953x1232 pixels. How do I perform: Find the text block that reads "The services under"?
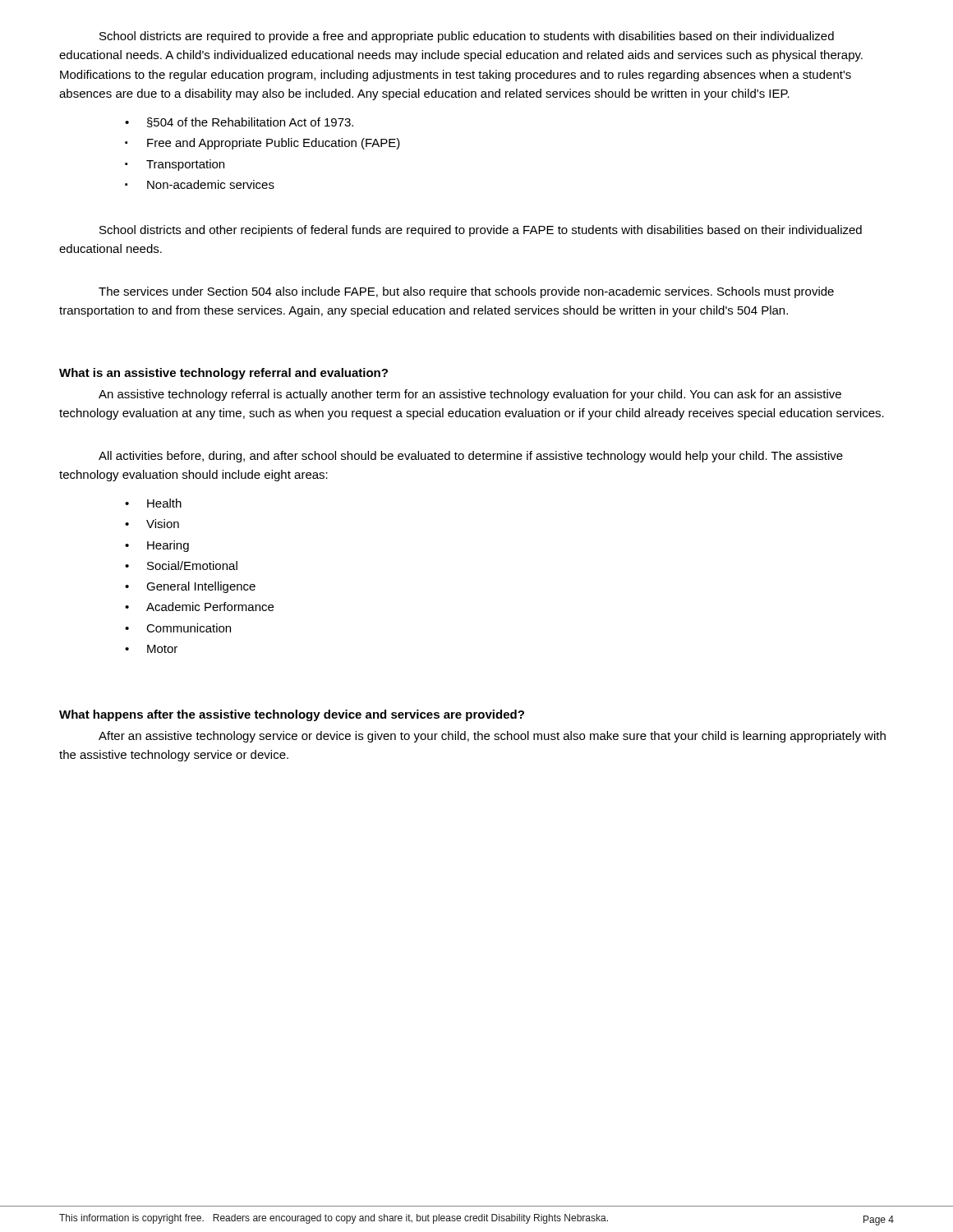(447, 300)
